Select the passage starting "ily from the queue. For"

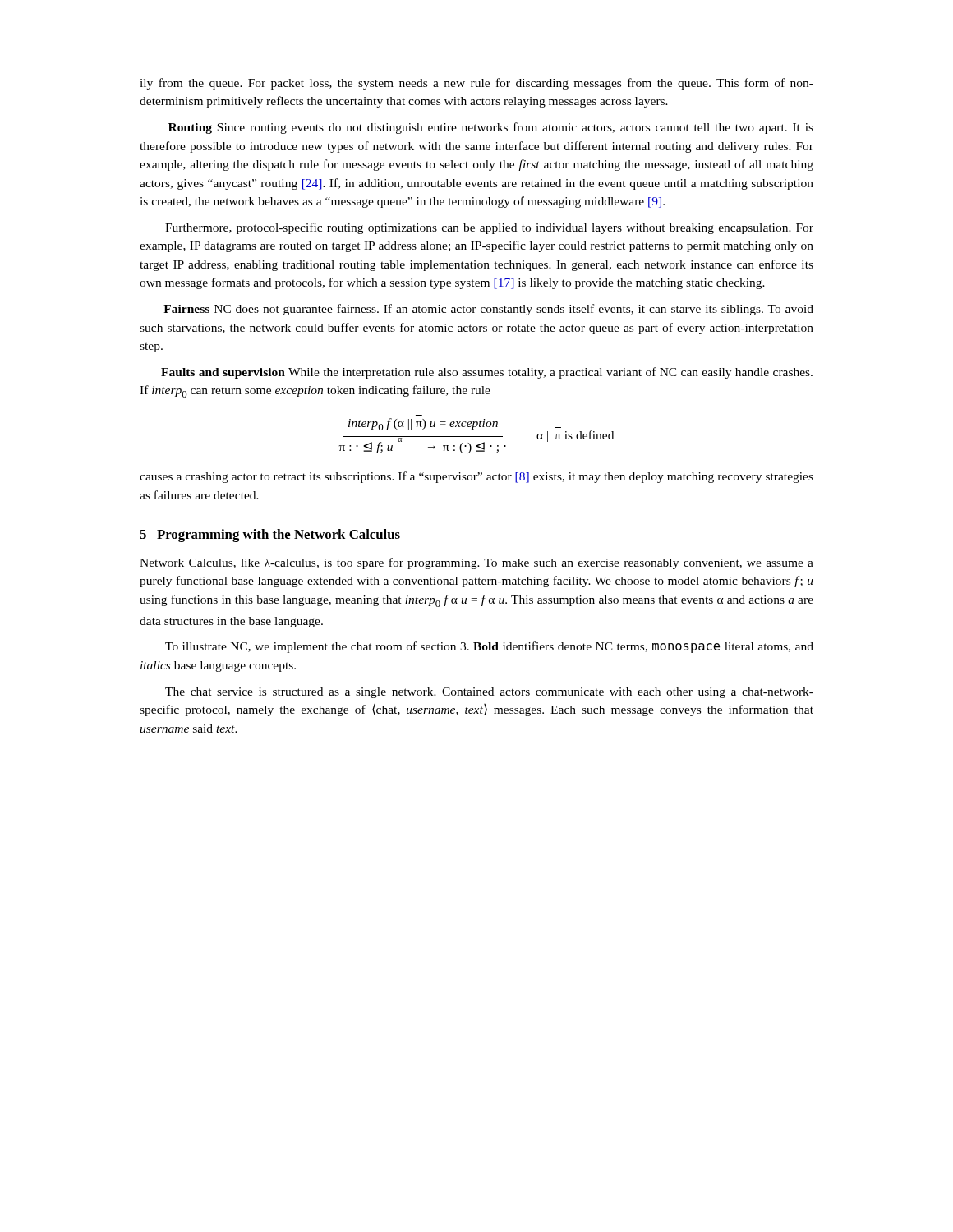[x=476, y=92]
